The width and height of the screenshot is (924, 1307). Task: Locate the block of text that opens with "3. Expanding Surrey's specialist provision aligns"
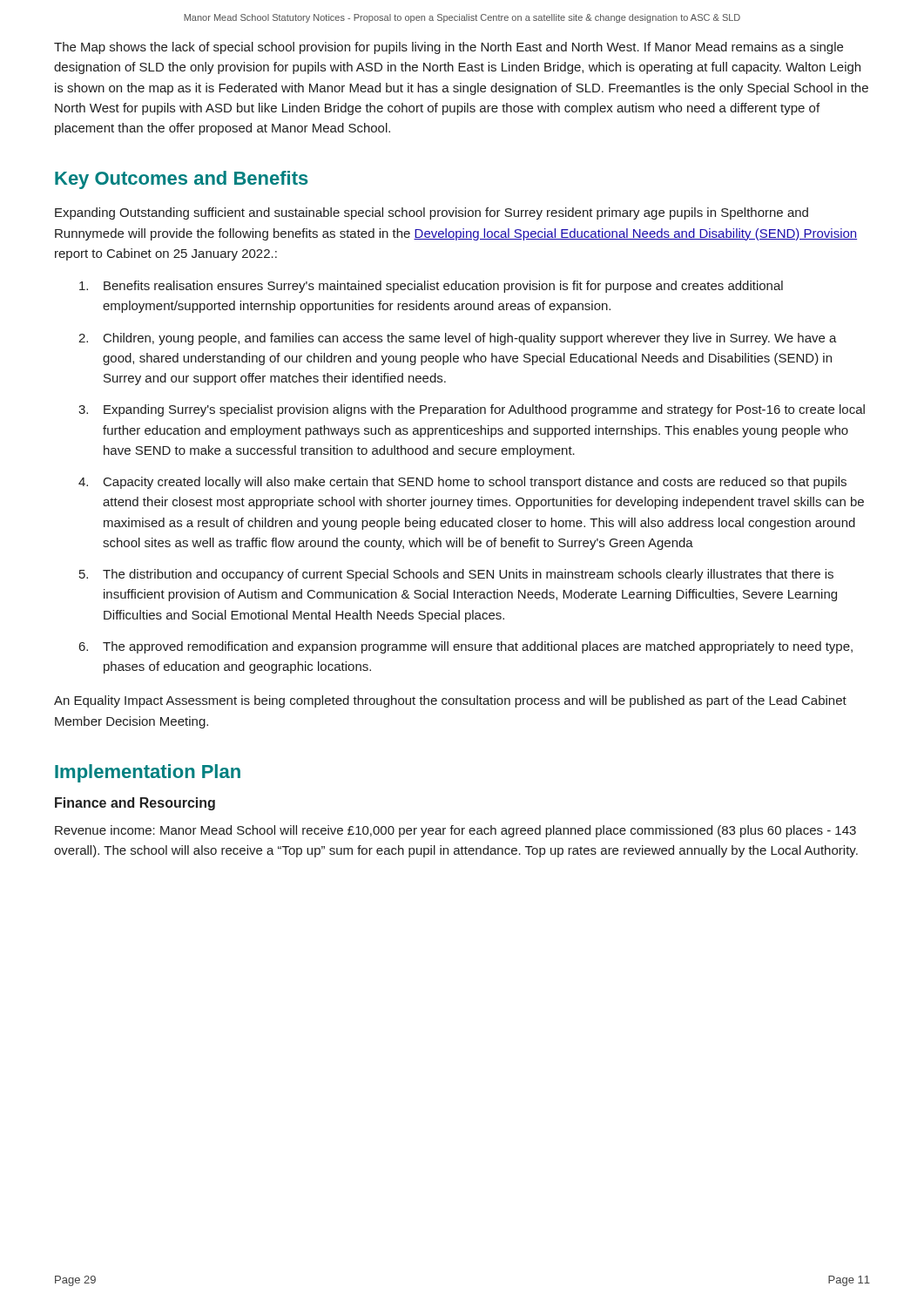click(474, 430)
